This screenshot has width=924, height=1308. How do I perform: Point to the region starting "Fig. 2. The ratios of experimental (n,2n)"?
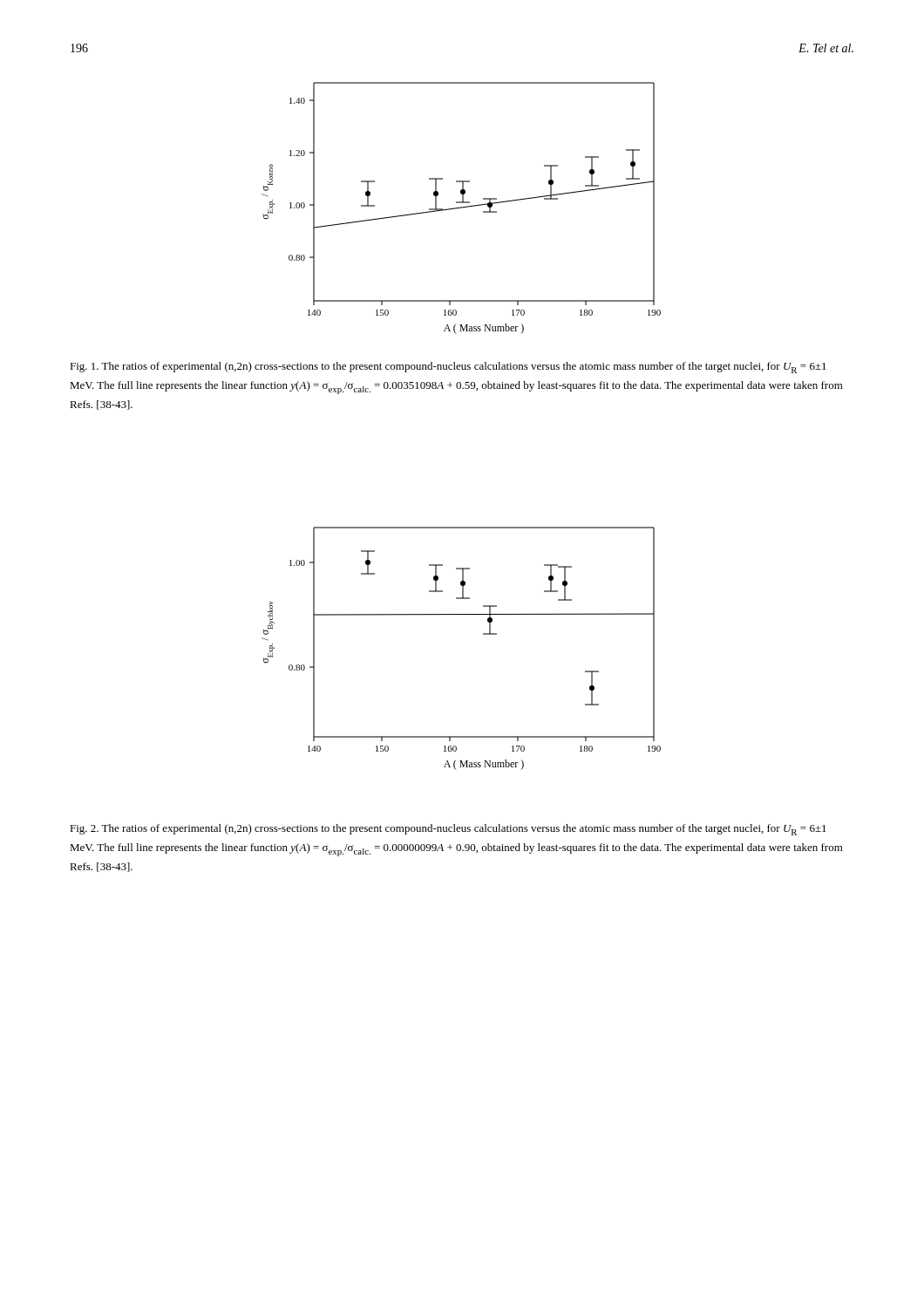(456, 847)
